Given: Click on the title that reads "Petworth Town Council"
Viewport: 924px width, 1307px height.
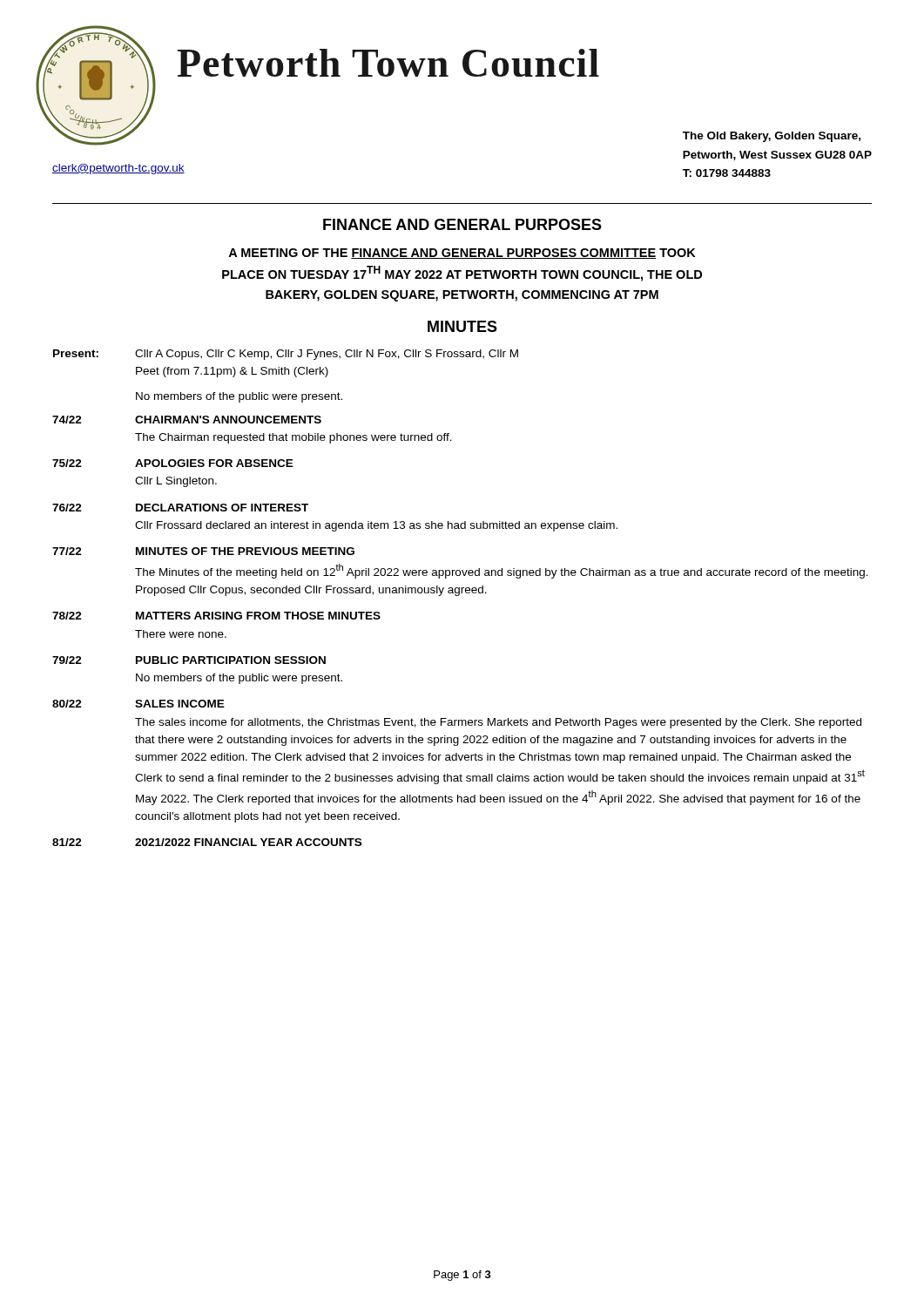Looking at the screenshot, I should click(388, 63).
